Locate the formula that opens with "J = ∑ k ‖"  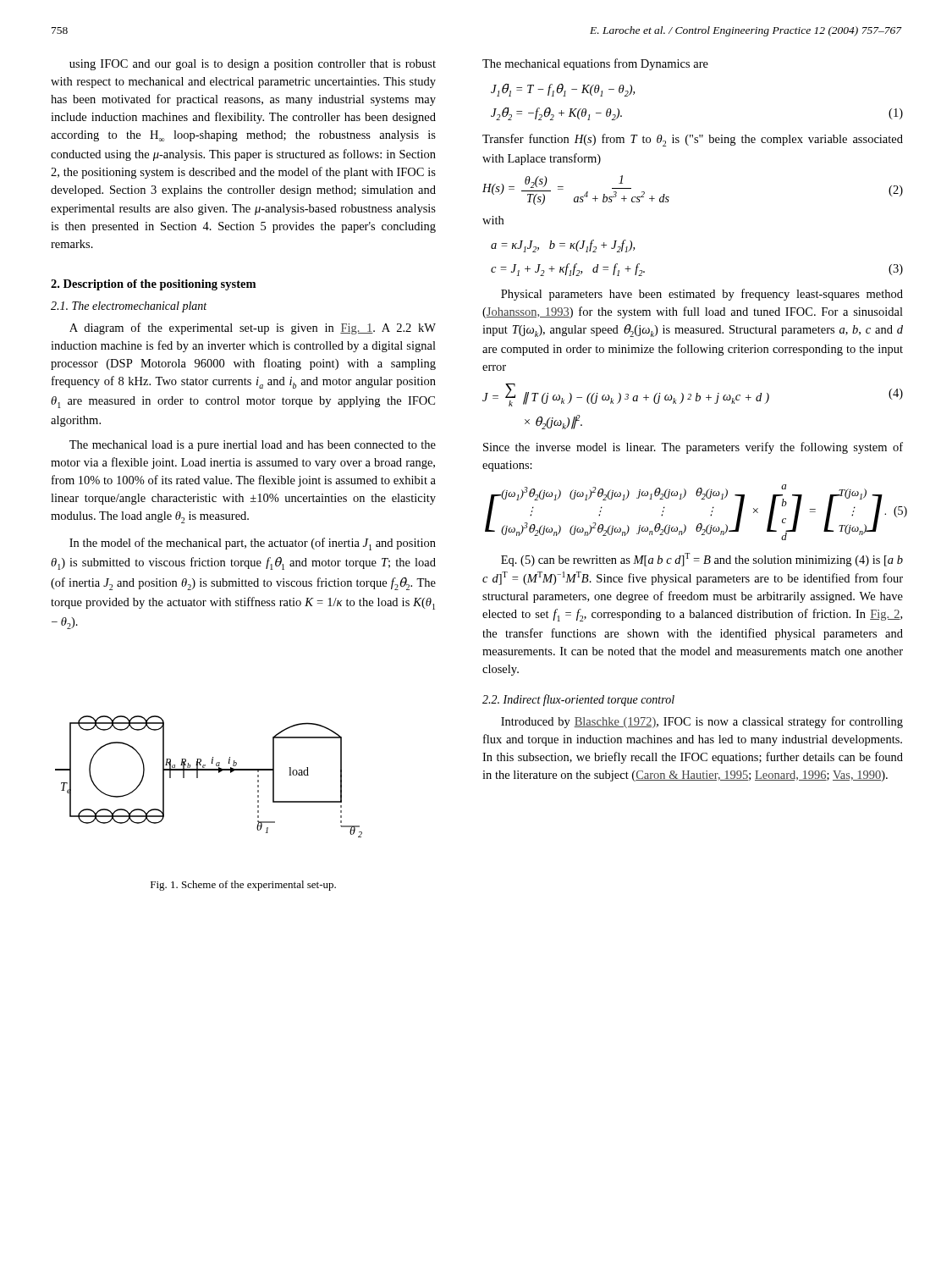pos(693,408)
